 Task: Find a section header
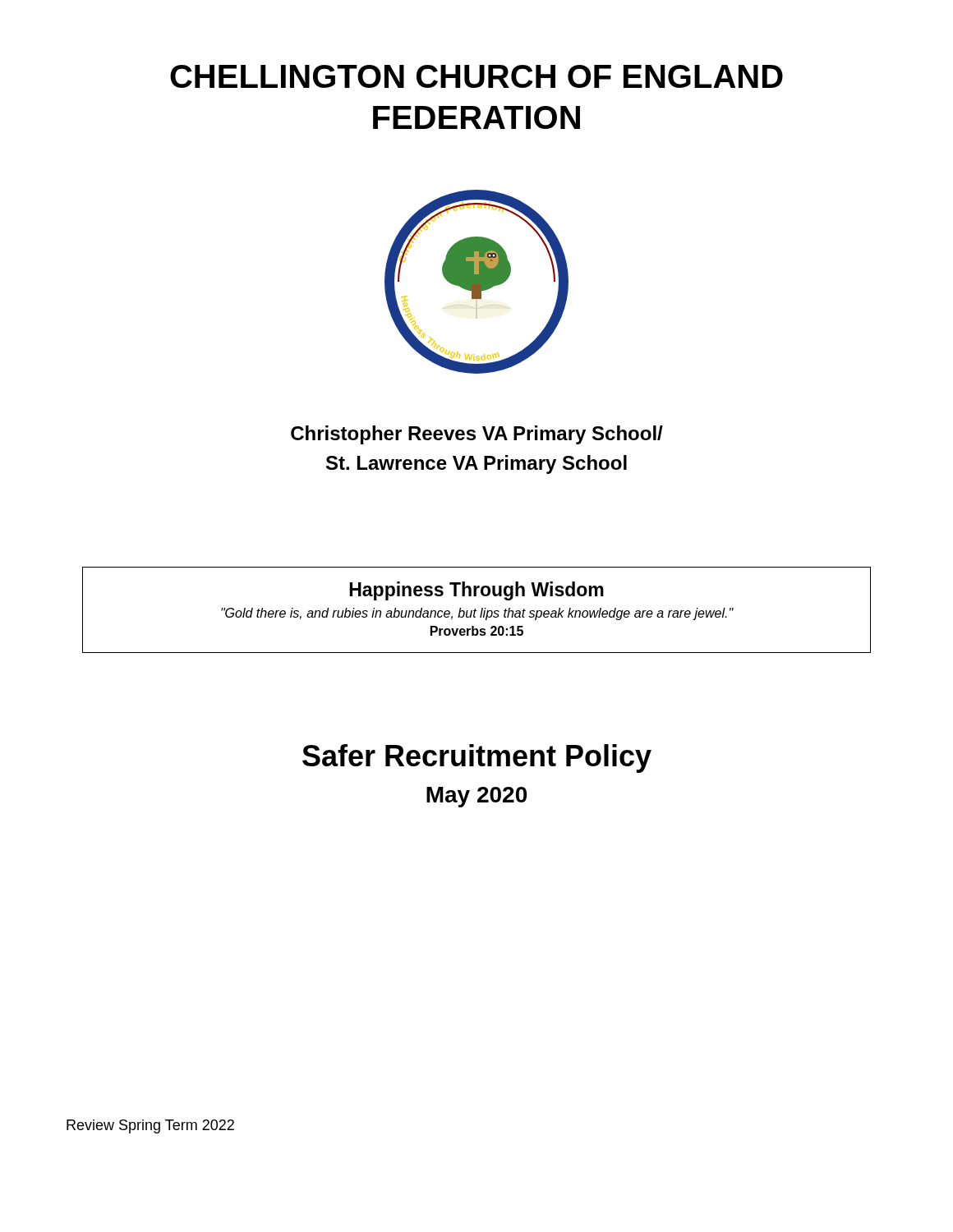pyautogui.click(x=476, y=609)
